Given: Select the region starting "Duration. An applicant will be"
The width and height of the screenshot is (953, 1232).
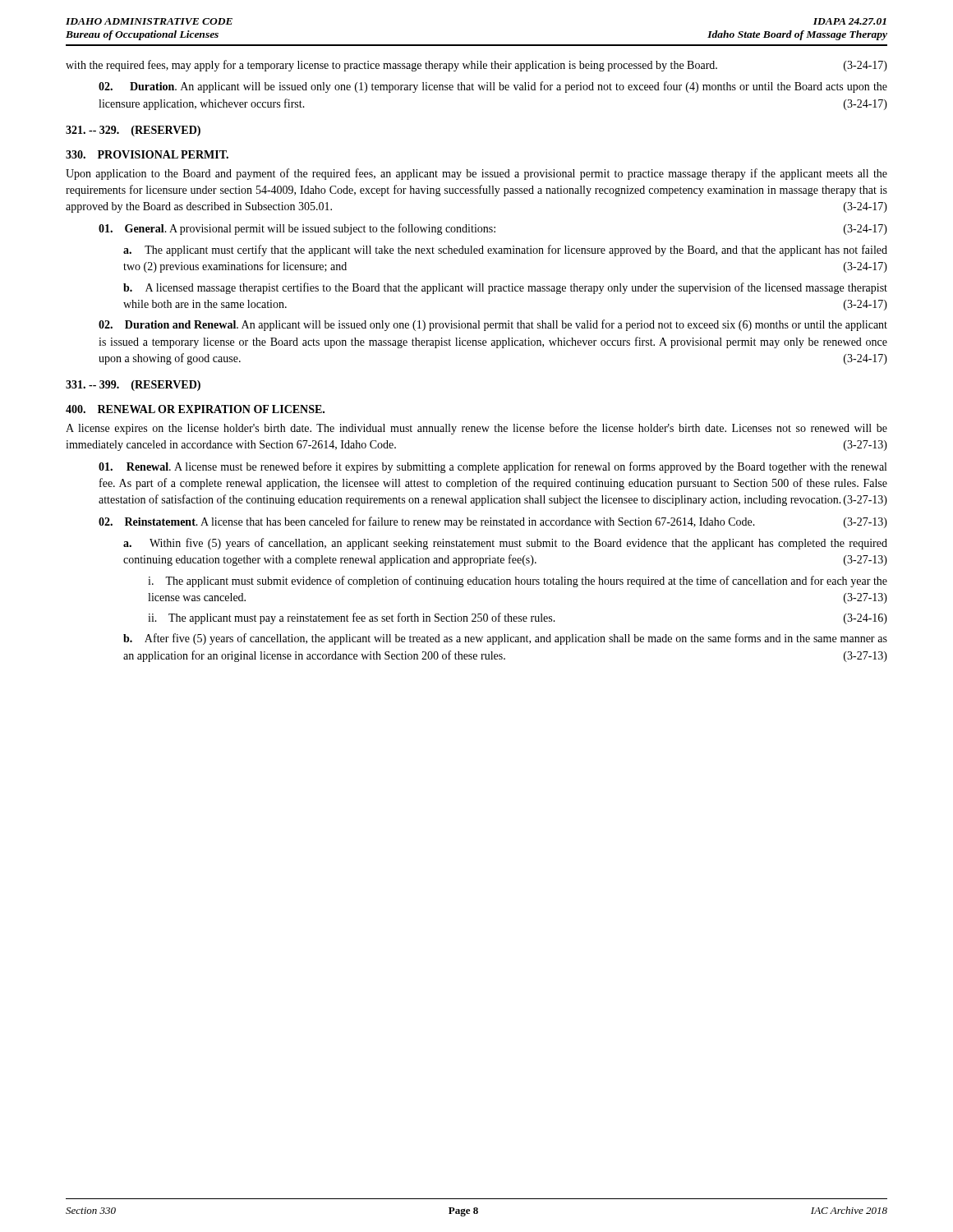Looking at the screenshot, I should pyautogui.click(x=493, y=97).
